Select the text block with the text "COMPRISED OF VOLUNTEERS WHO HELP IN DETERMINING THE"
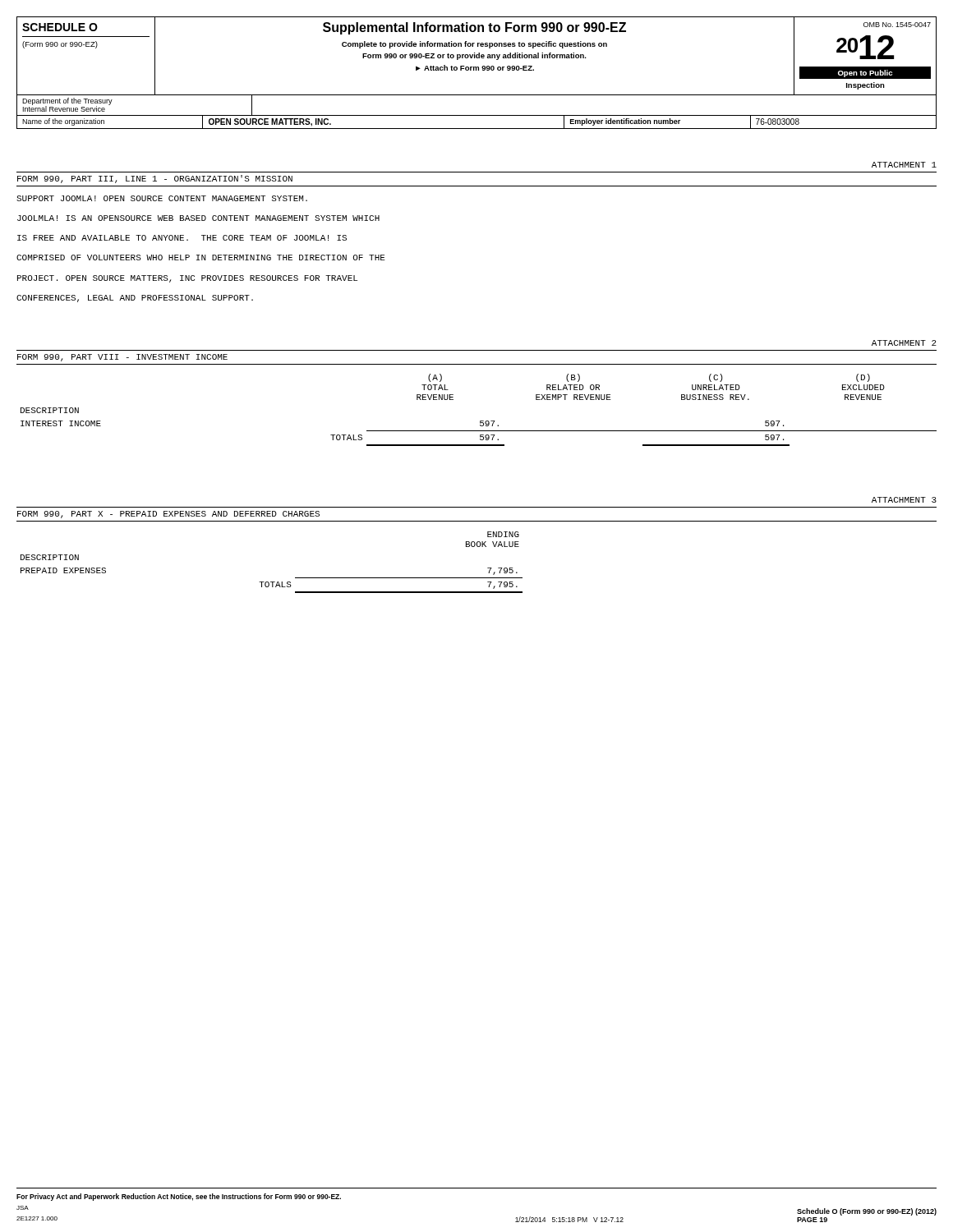Viewport: 953px width, 1232px height. (x=201, y=258)
